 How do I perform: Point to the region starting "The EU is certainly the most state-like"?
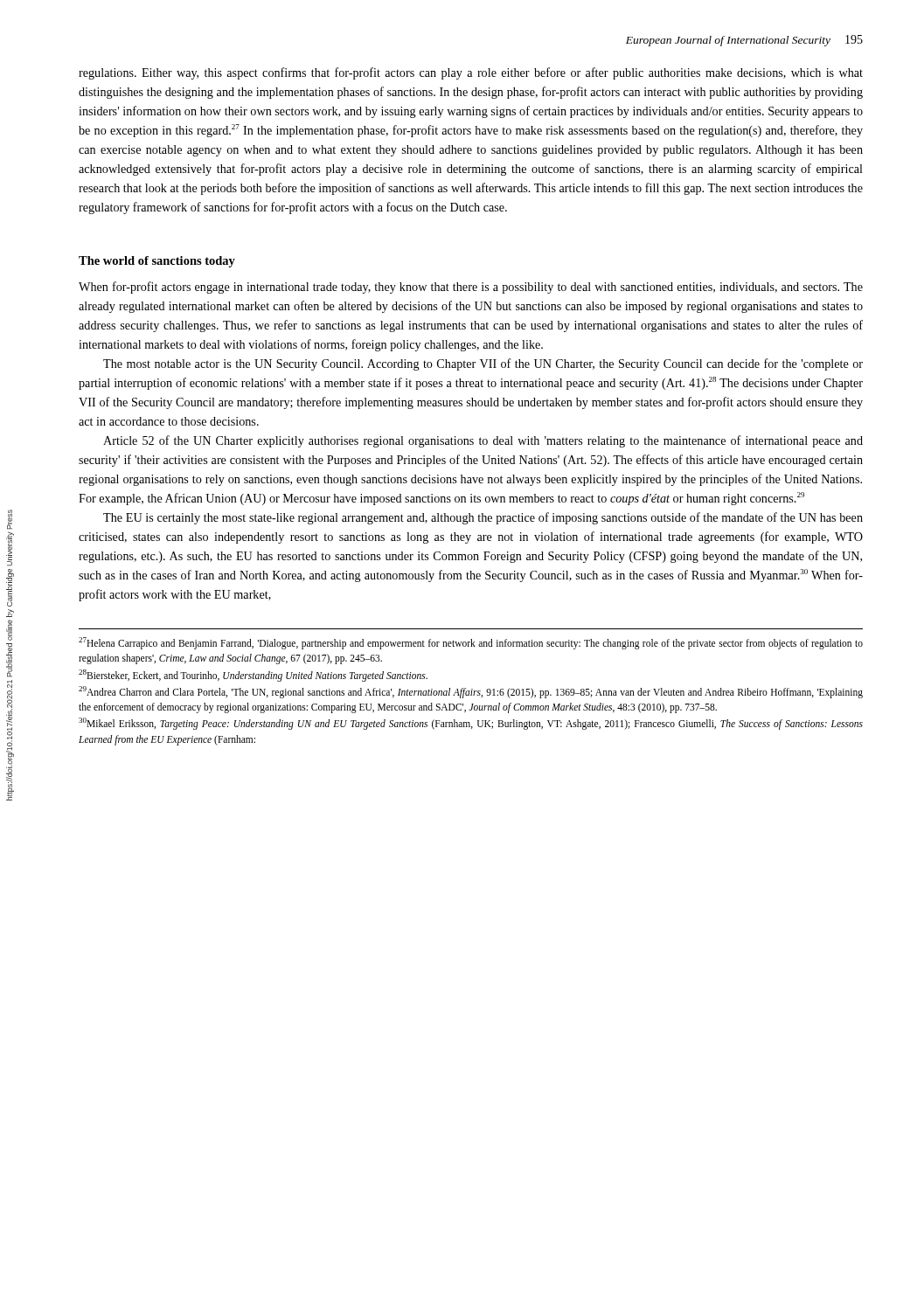[471, 556]
